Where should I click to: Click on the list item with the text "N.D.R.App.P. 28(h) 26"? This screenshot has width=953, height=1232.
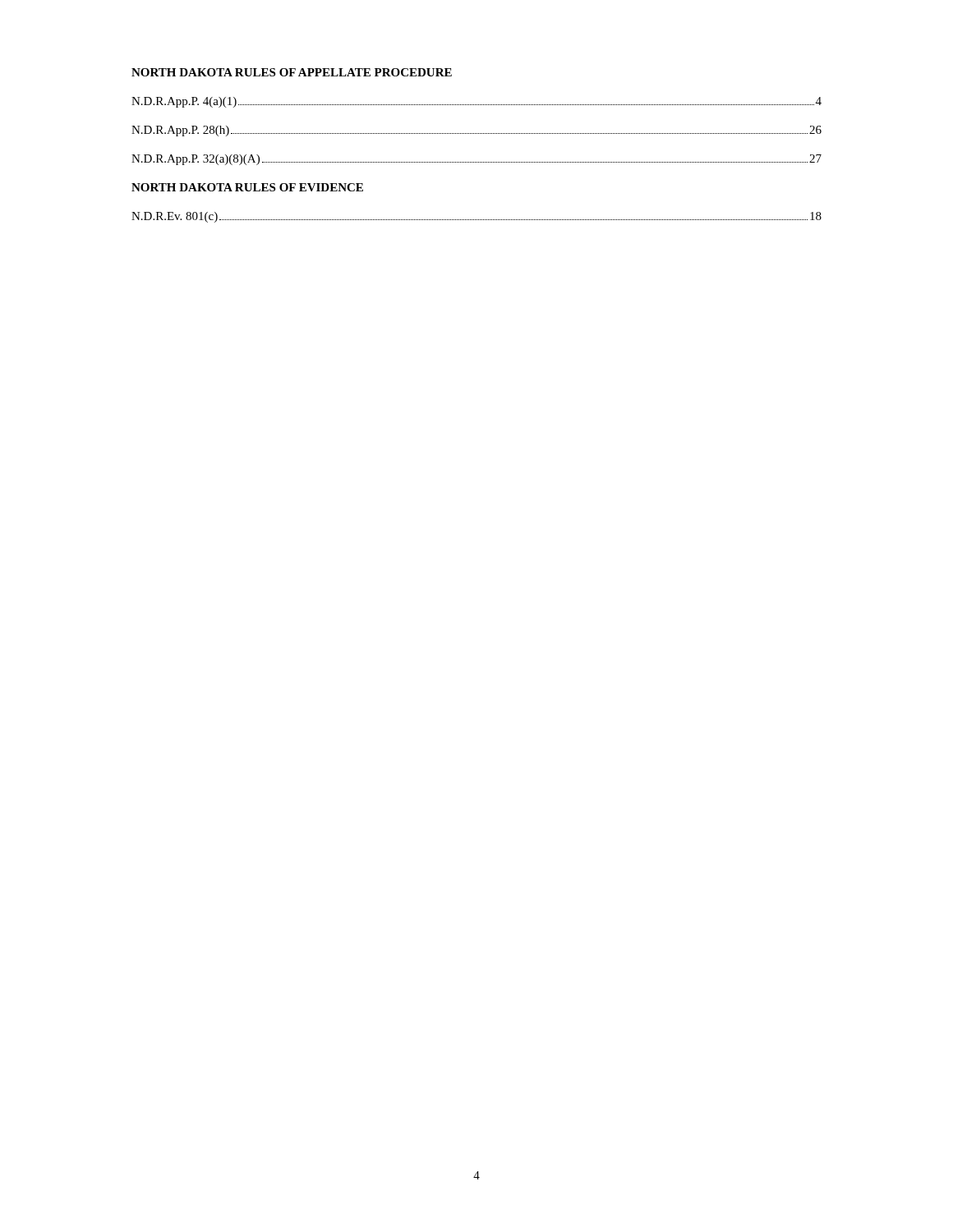coord(476,130)
